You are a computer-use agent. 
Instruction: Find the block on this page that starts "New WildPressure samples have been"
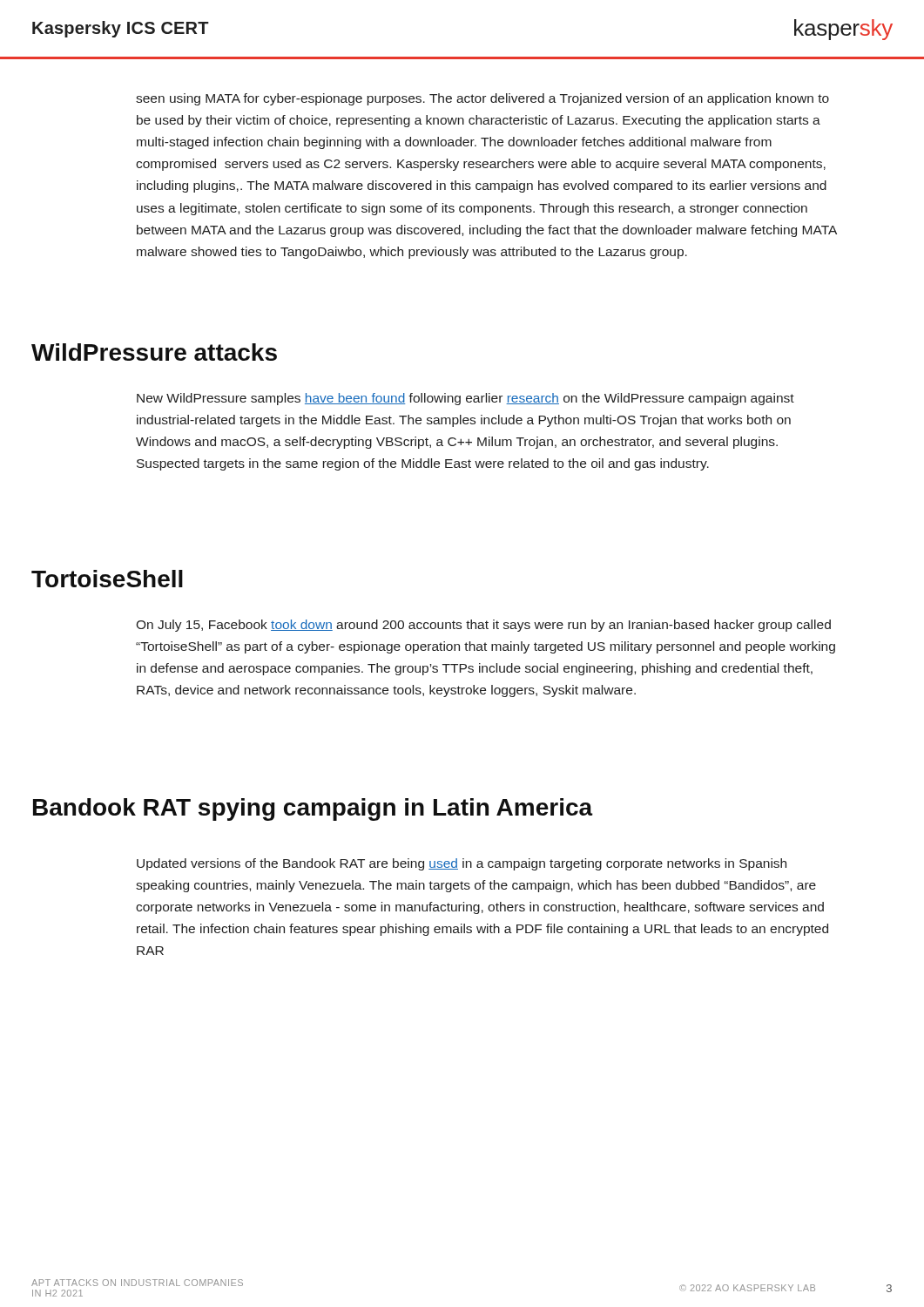pyautogui.click(x=465, y=431)
